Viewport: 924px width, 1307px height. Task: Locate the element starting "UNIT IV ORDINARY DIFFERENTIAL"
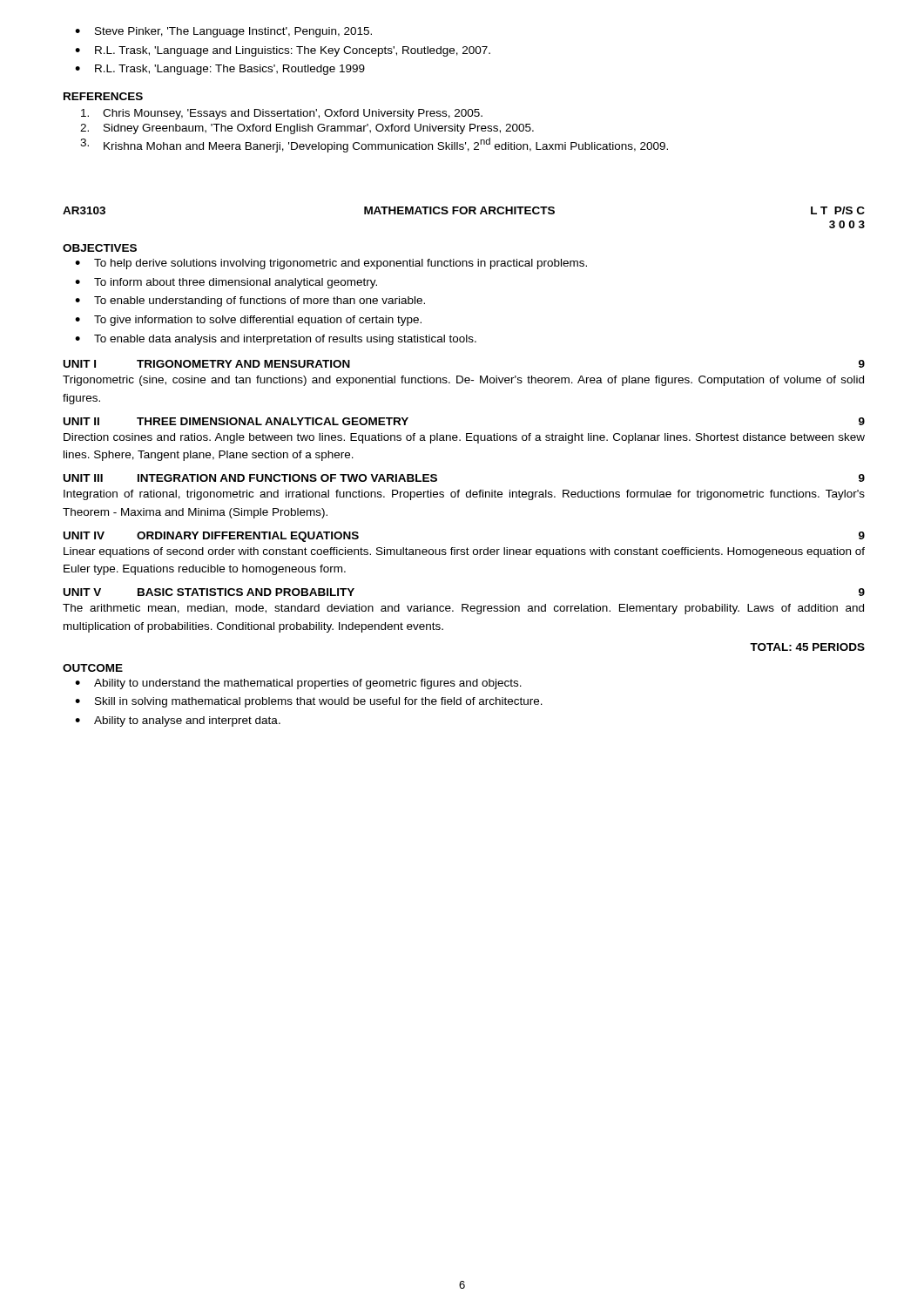click(86, 536)
